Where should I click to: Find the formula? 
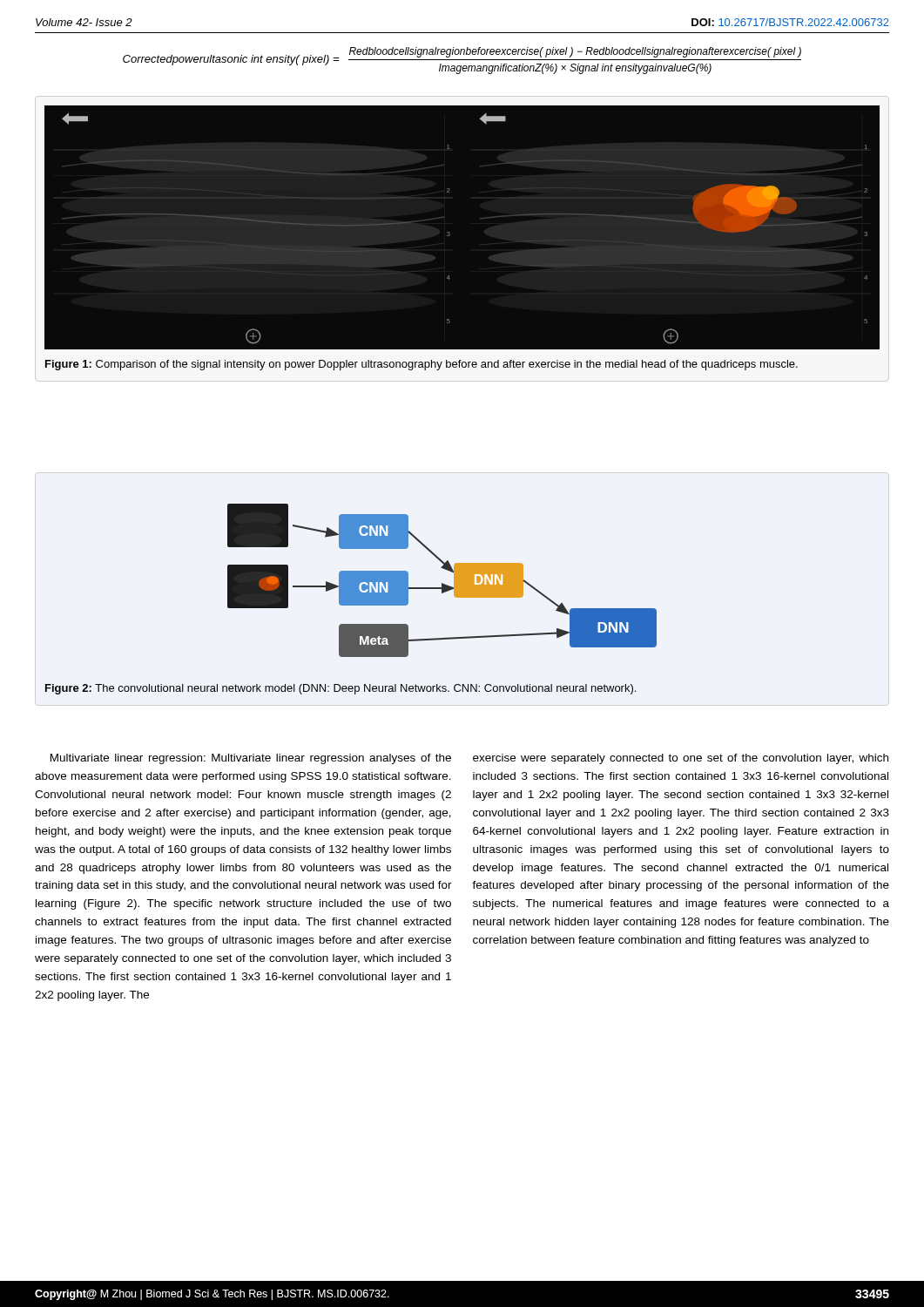(x=462, y=60)
